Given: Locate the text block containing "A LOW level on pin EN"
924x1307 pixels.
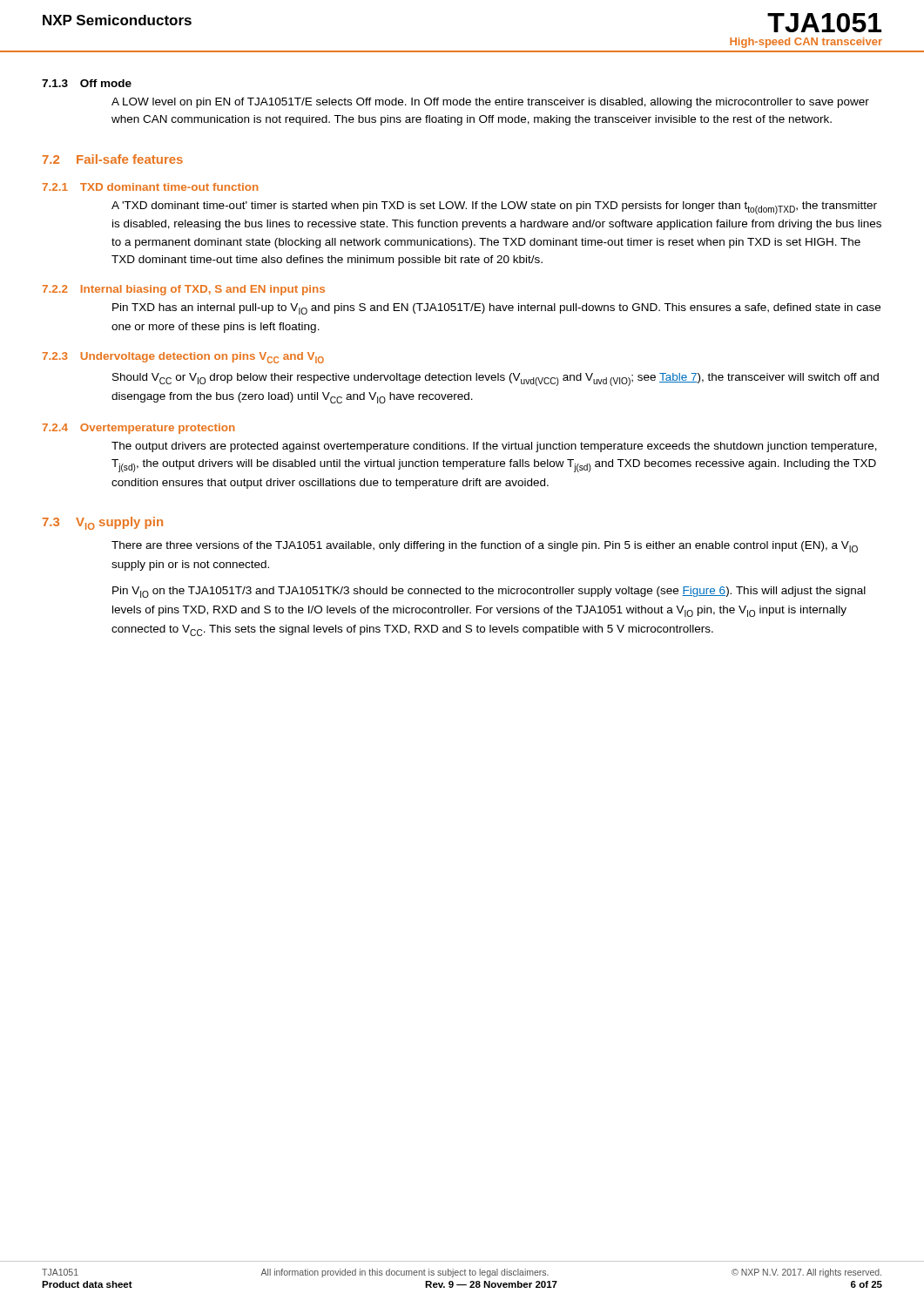Looking at the screenshot, I should 490,110.
